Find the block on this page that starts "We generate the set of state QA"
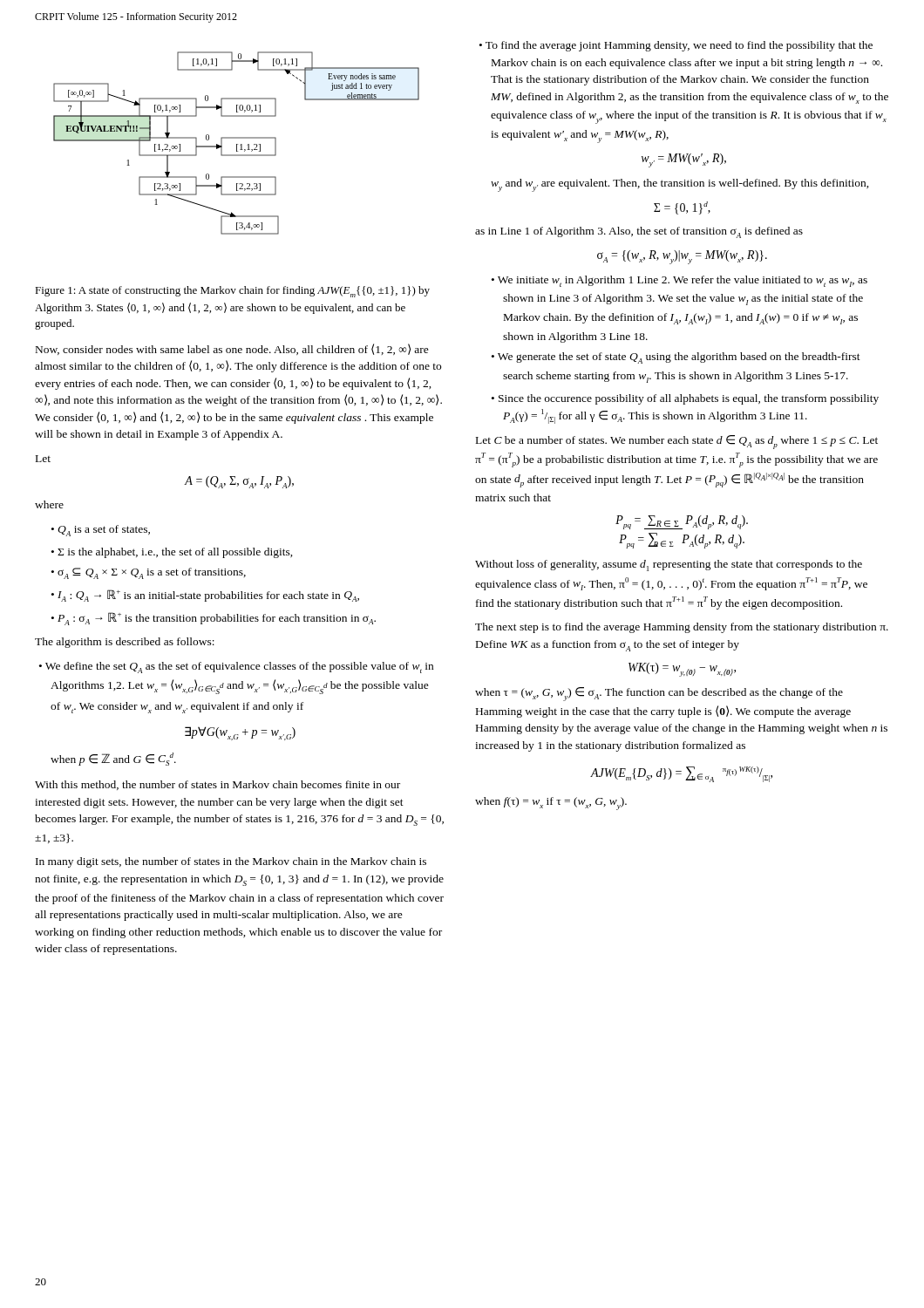Image resolution: width=924 pixels, height=1308 pixels. [x=679, y=367]
